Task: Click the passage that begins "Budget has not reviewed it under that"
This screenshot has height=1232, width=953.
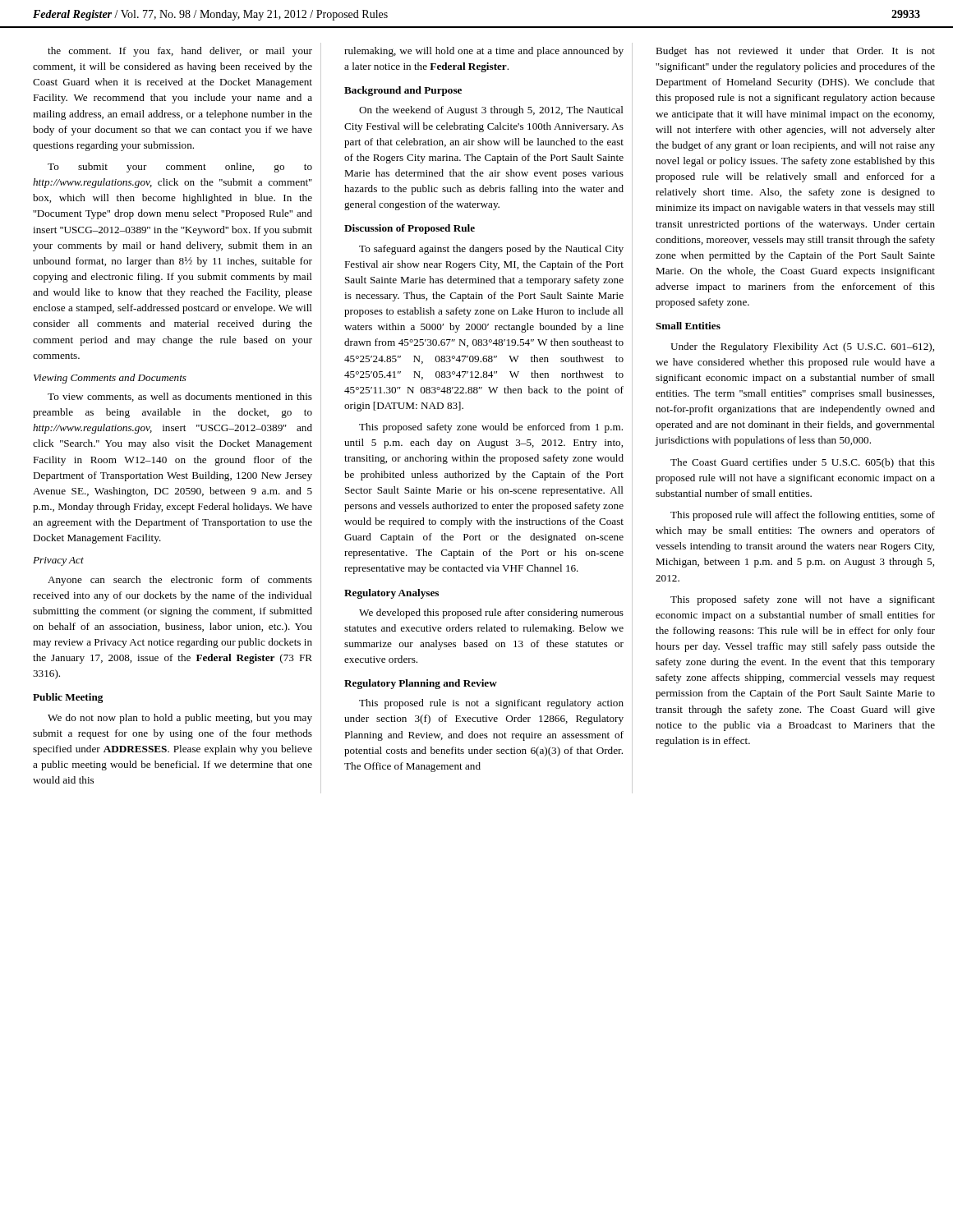Action: click(x=795, y=176)
